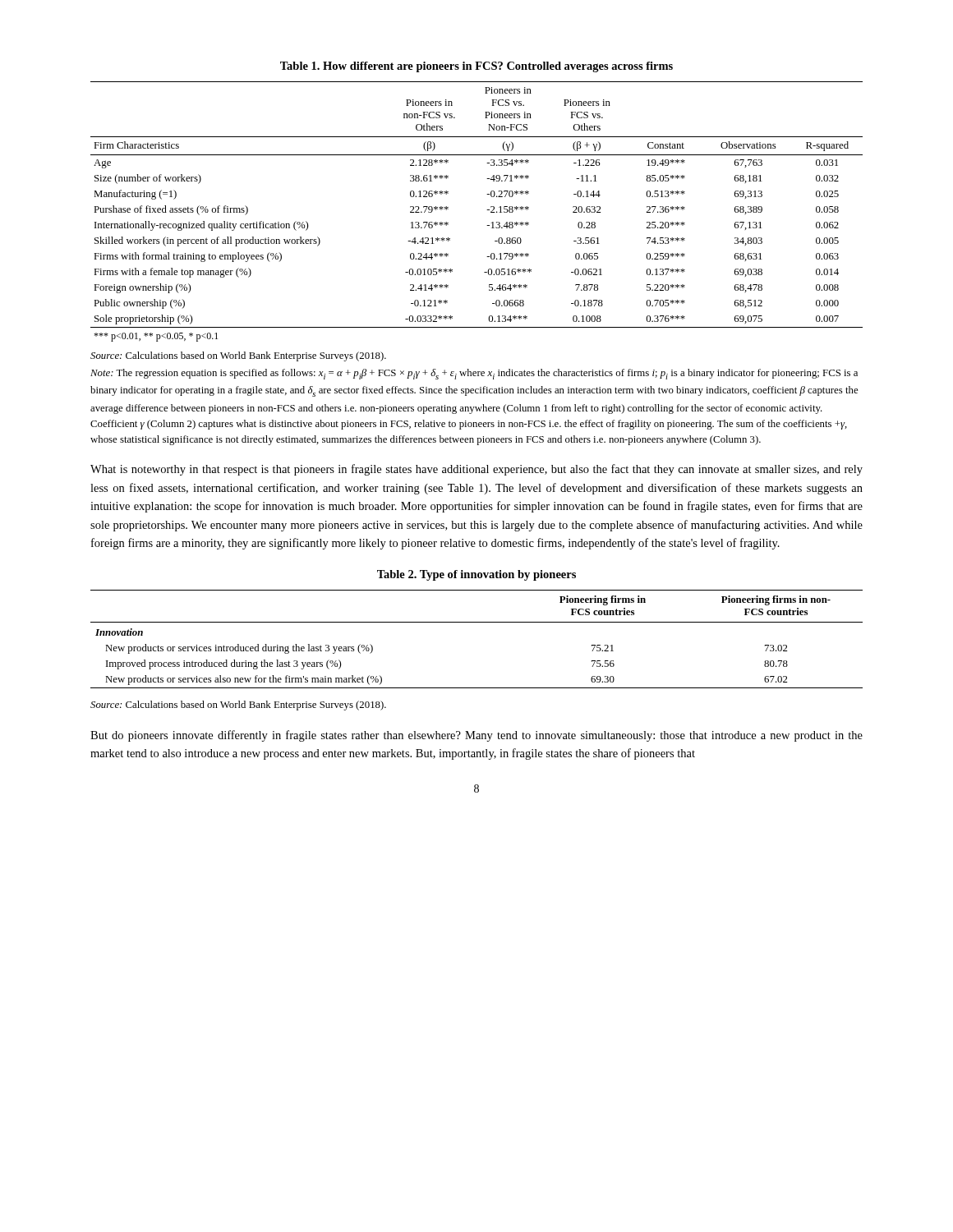Locate the title that says "Table 1. How different"
Screen dimensions: 1232x953
pyautogui.click(x=476, y=66)
